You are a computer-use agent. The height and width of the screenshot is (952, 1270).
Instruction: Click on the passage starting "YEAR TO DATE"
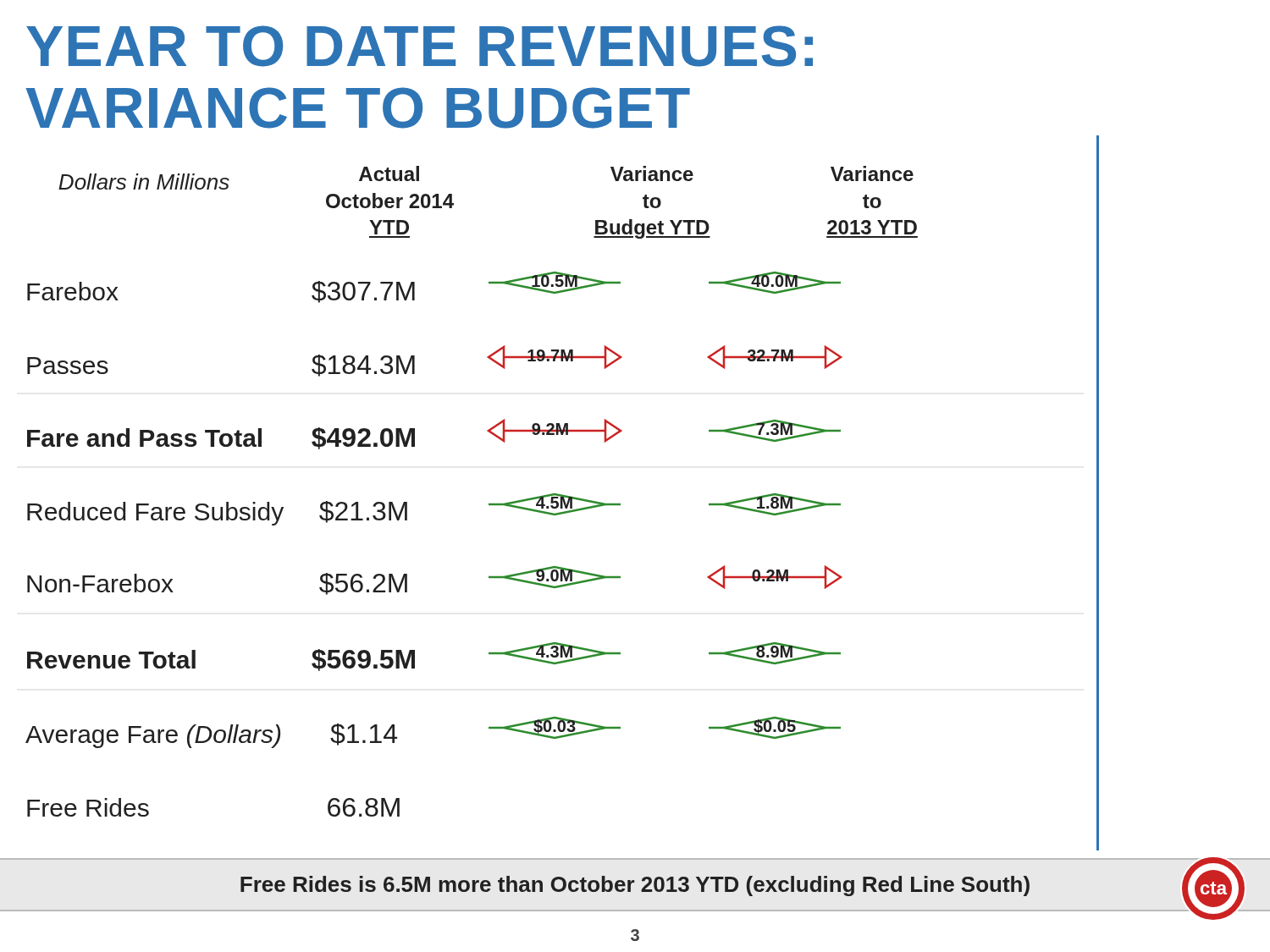[422, 77]
